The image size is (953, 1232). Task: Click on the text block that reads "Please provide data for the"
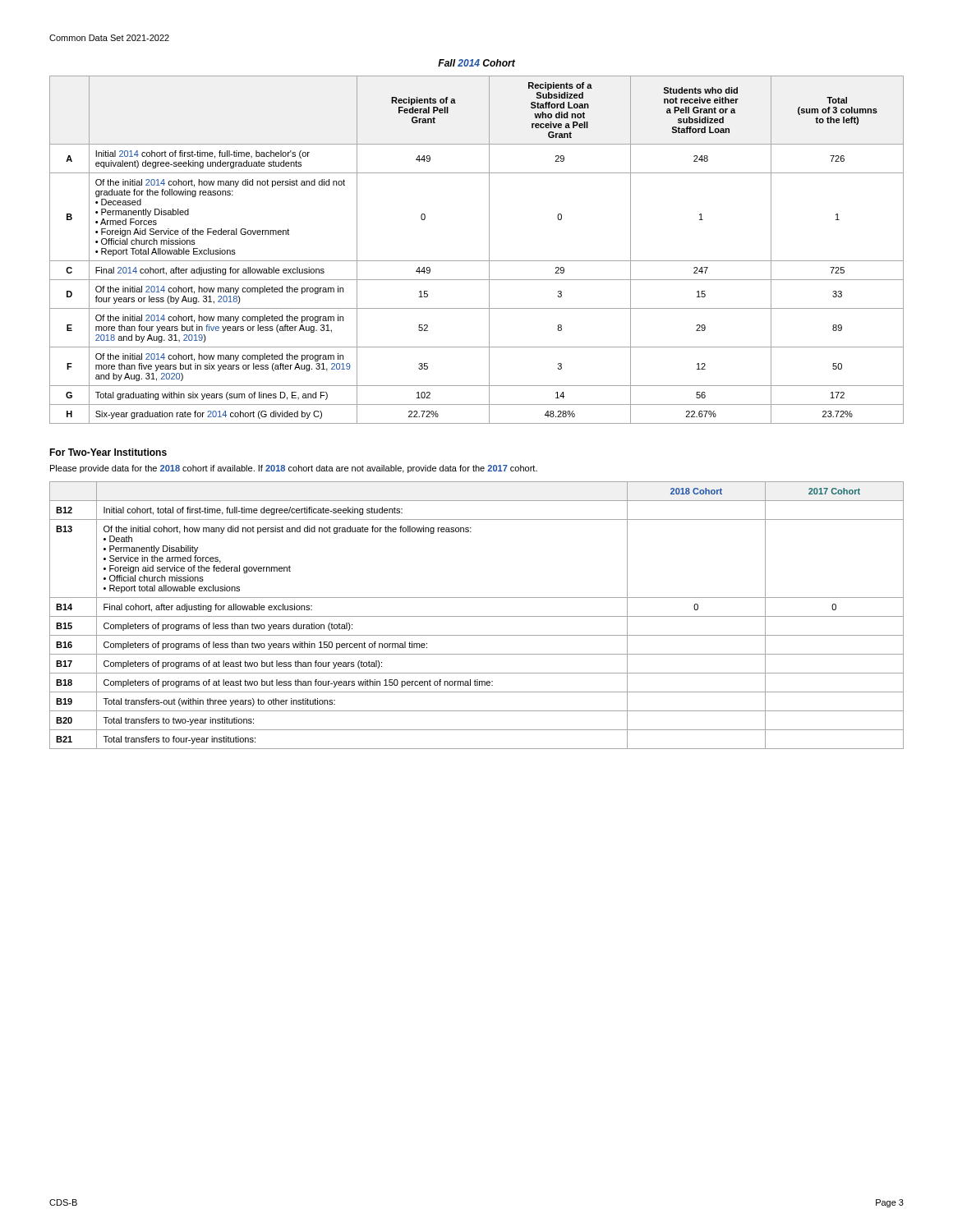click(x=293, y=468)
